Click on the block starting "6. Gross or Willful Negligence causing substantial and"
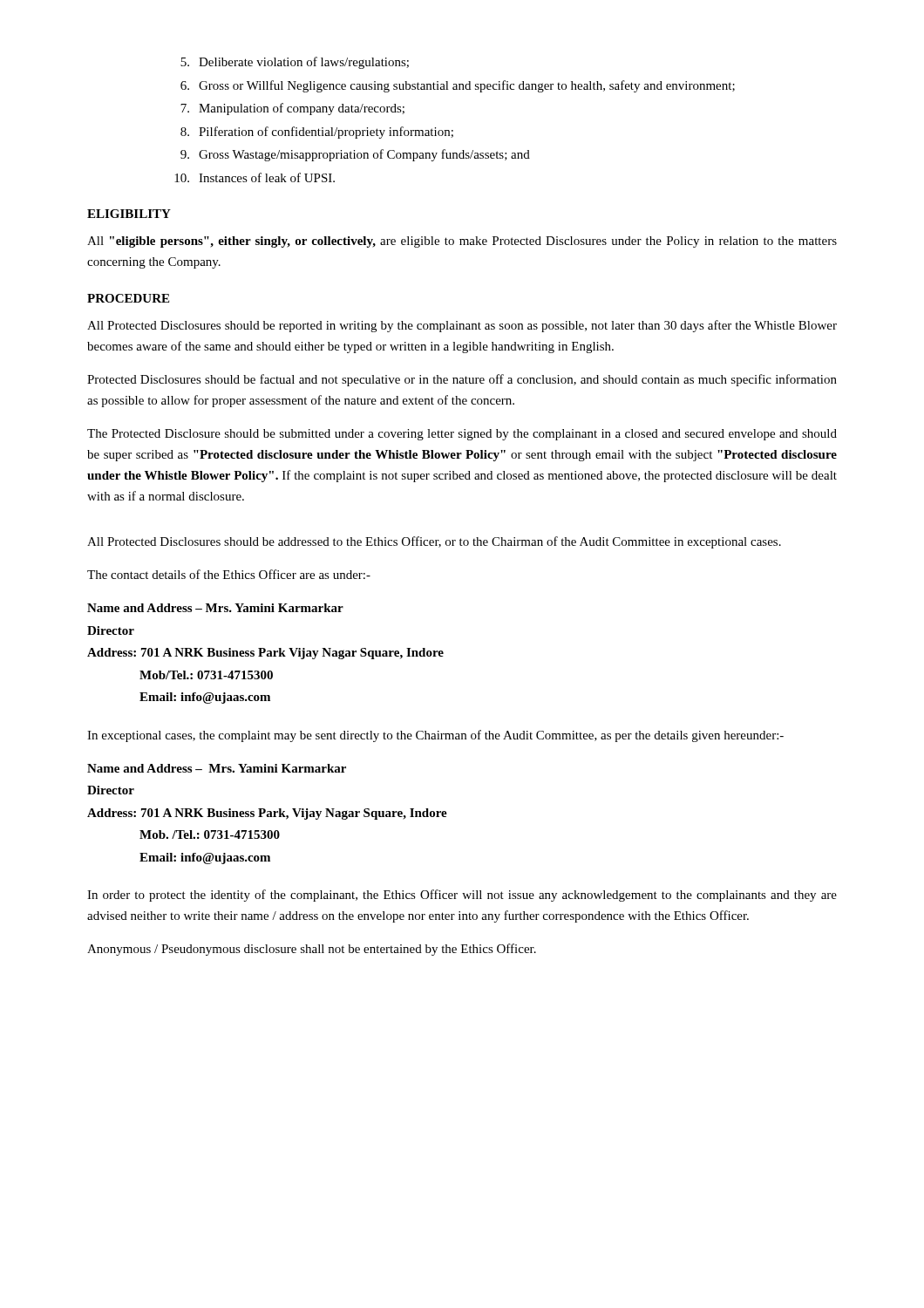924x1308 pixels. [497, 85]
